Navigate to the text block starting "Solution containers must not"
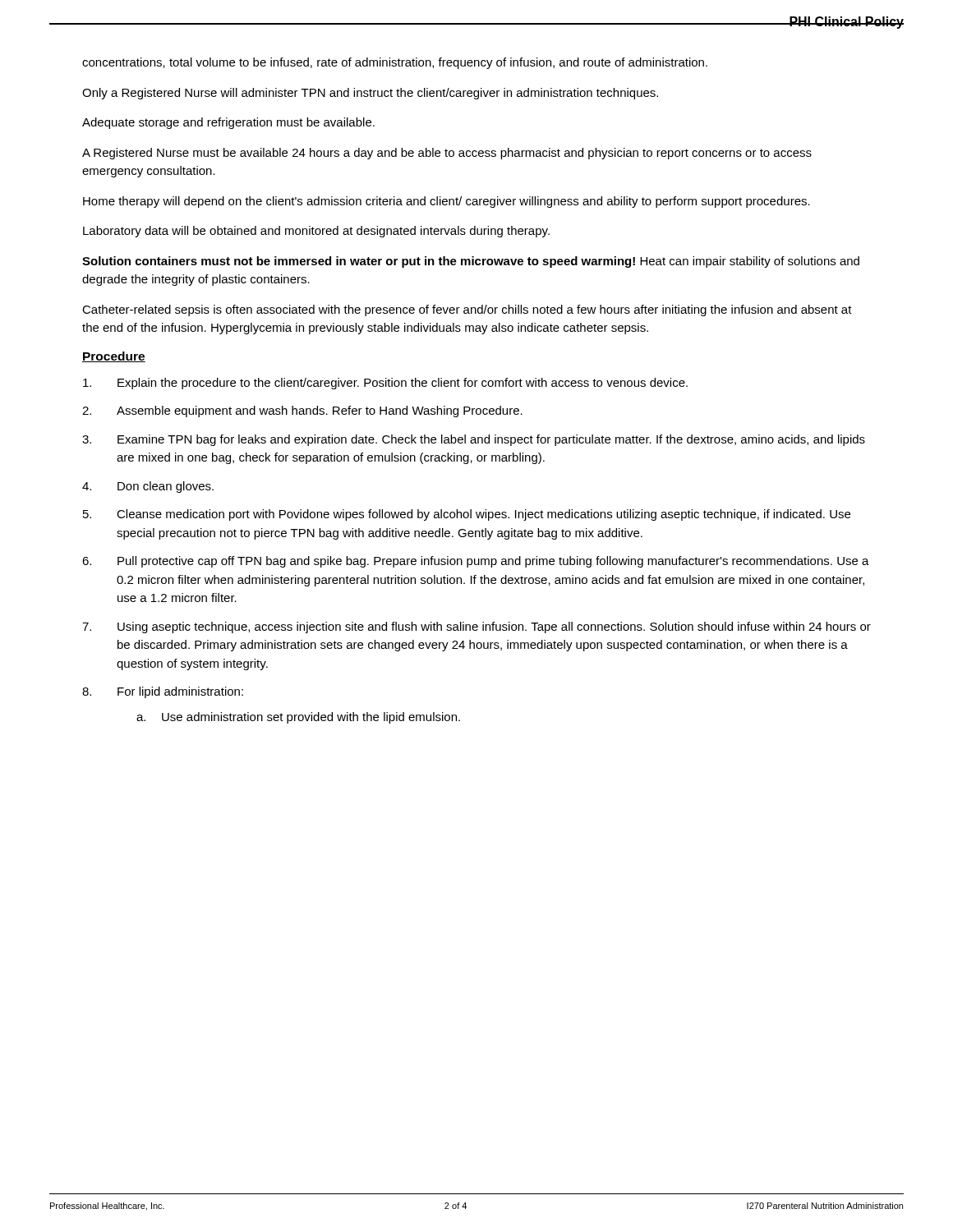This screenshot has height=1232, width=953. pos(471,270)
